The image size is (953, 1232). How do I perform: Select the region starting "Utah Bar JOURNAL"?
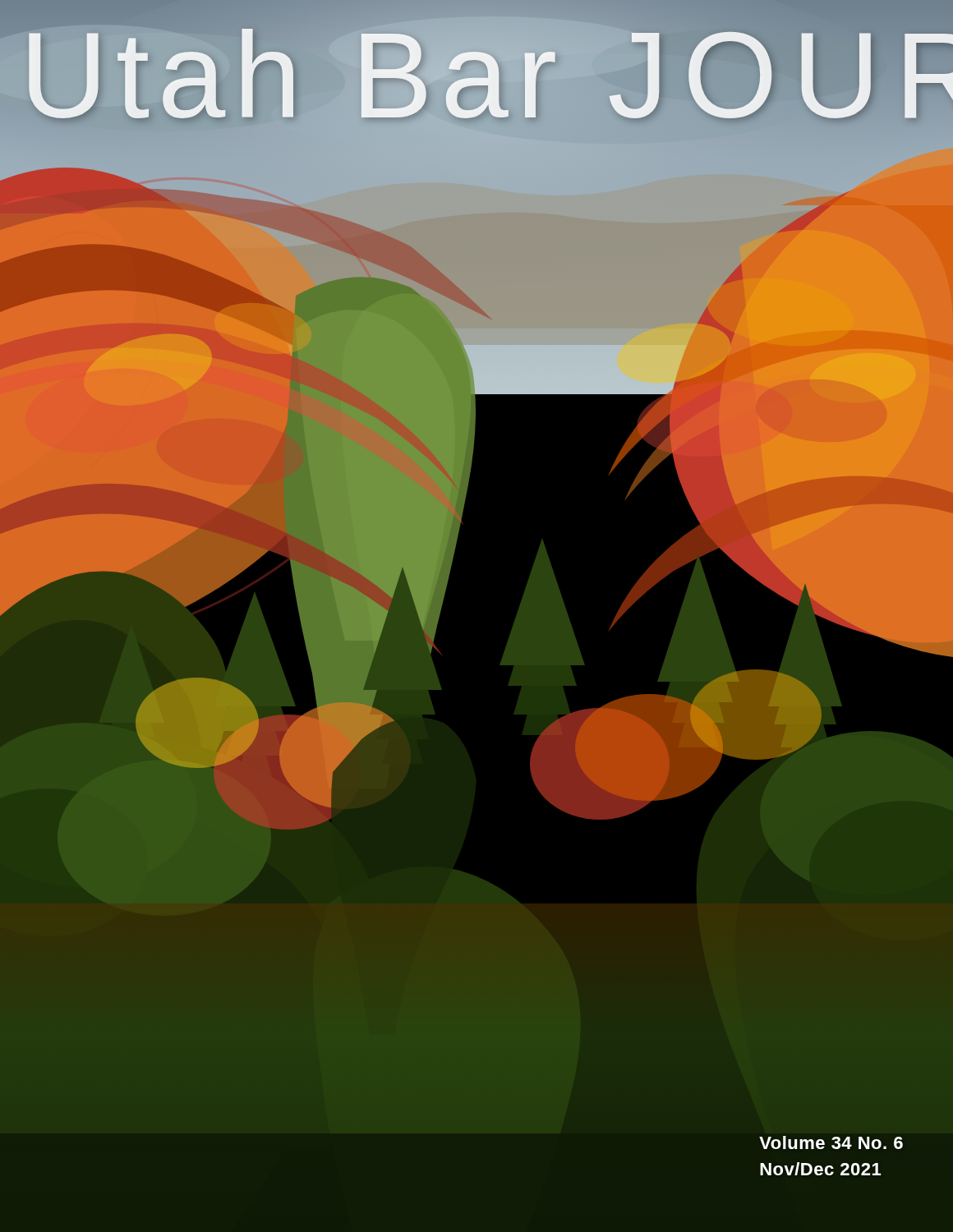pos(476,72)
